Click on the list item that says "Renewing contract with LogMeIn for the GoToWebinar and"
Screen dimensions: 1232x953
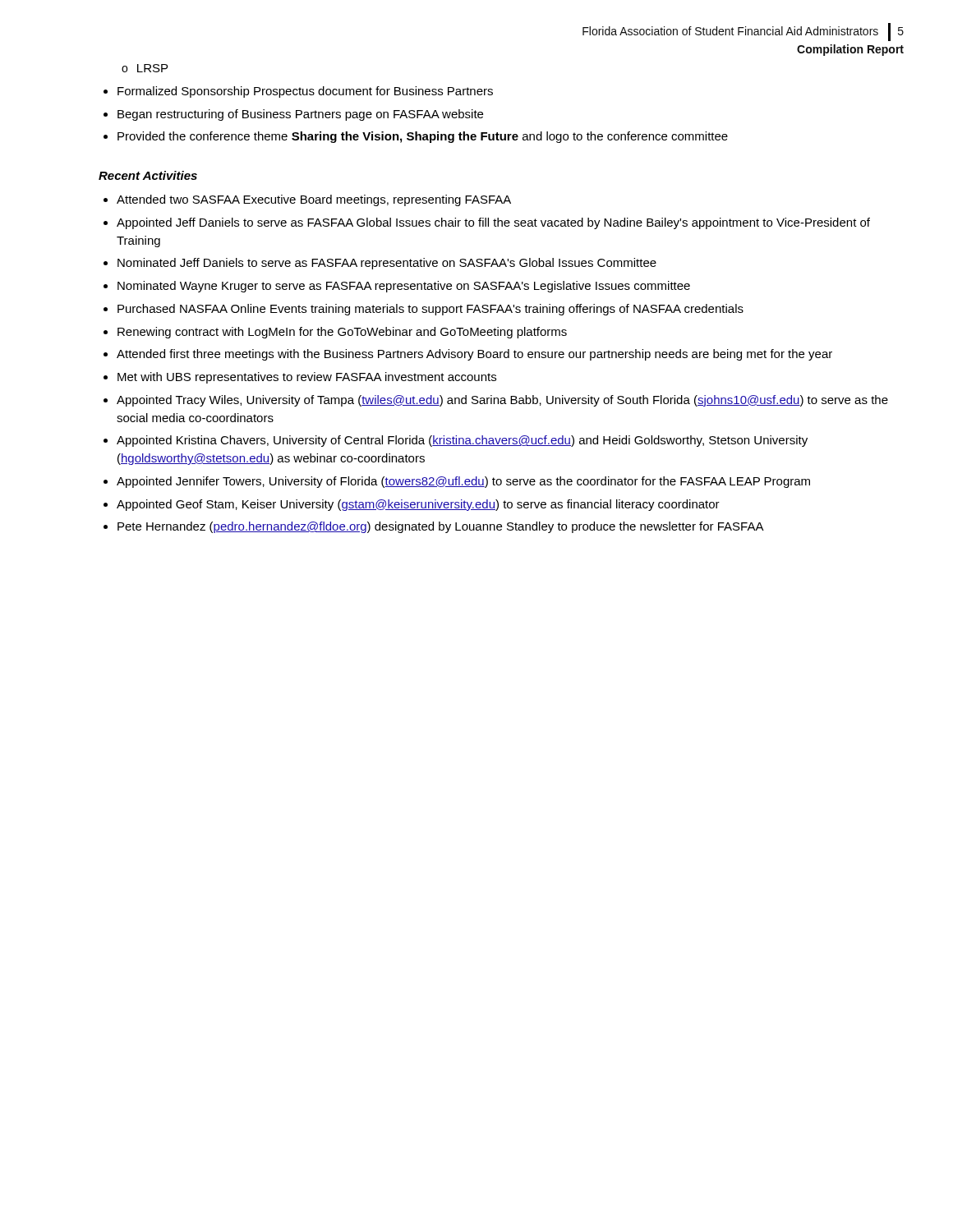tap(510, 331)
